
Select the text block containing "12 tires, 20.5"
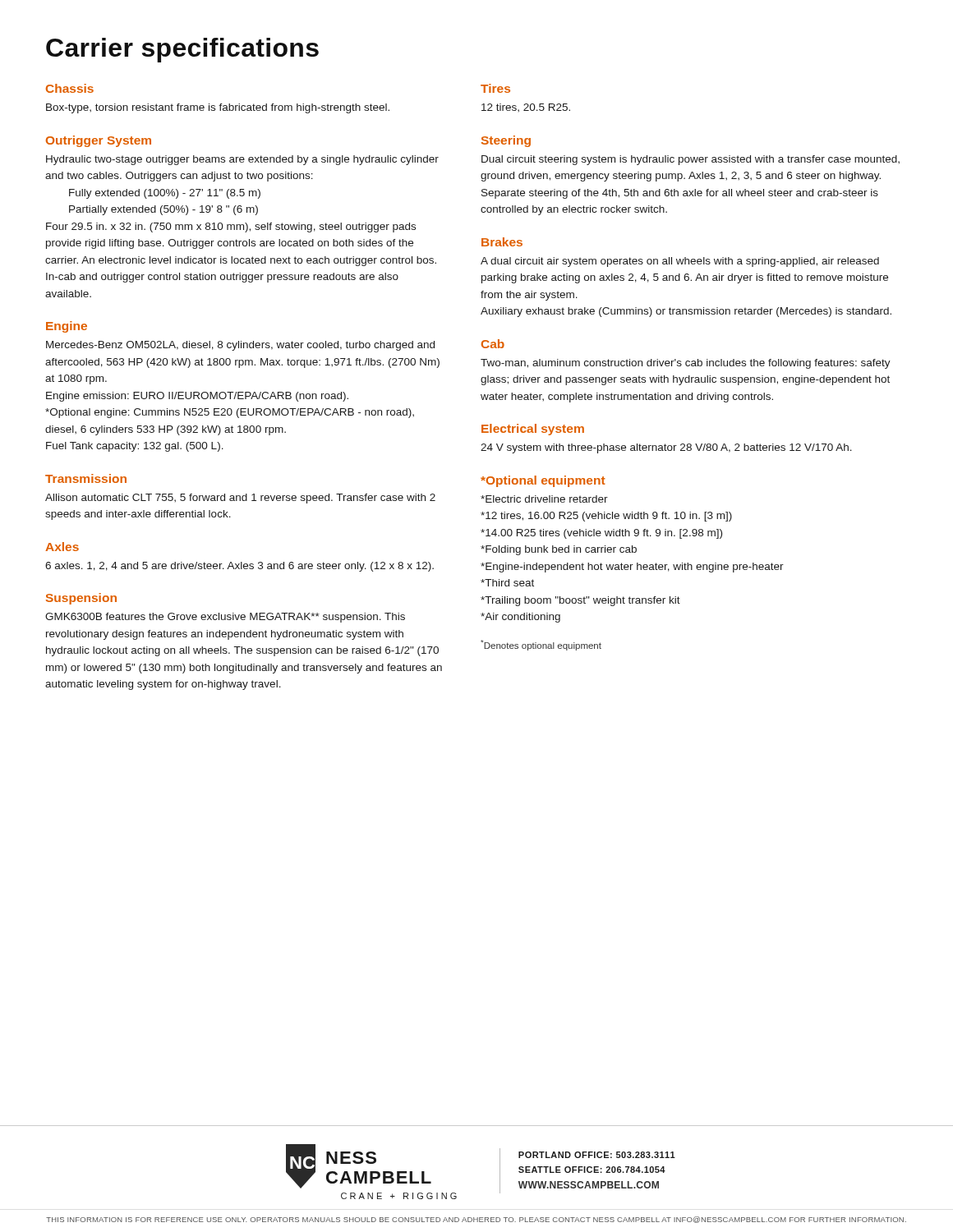coord(526,108)
